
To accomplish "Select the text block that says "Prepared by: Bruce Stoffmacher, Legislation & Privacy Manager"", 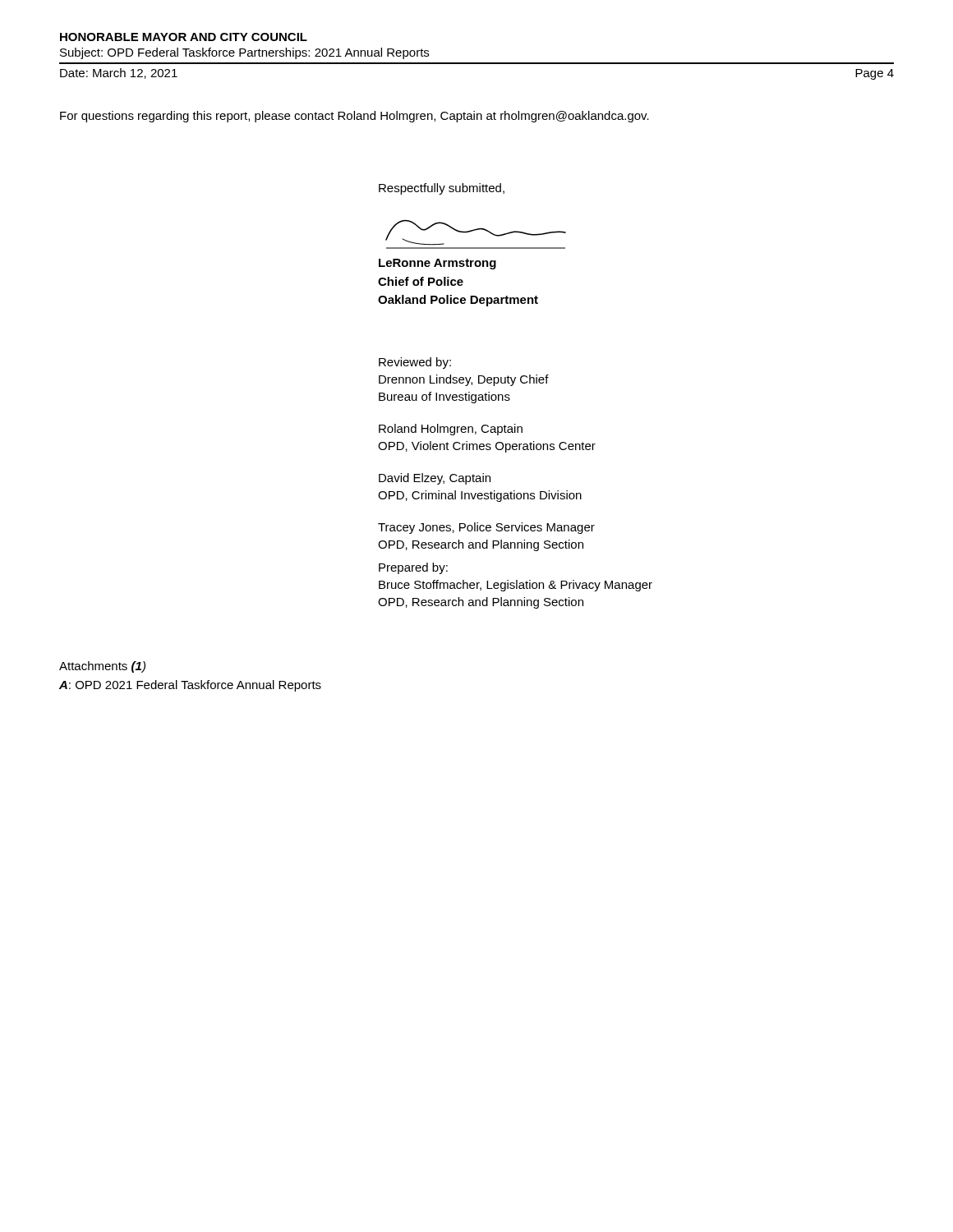I will click(515, 584).
